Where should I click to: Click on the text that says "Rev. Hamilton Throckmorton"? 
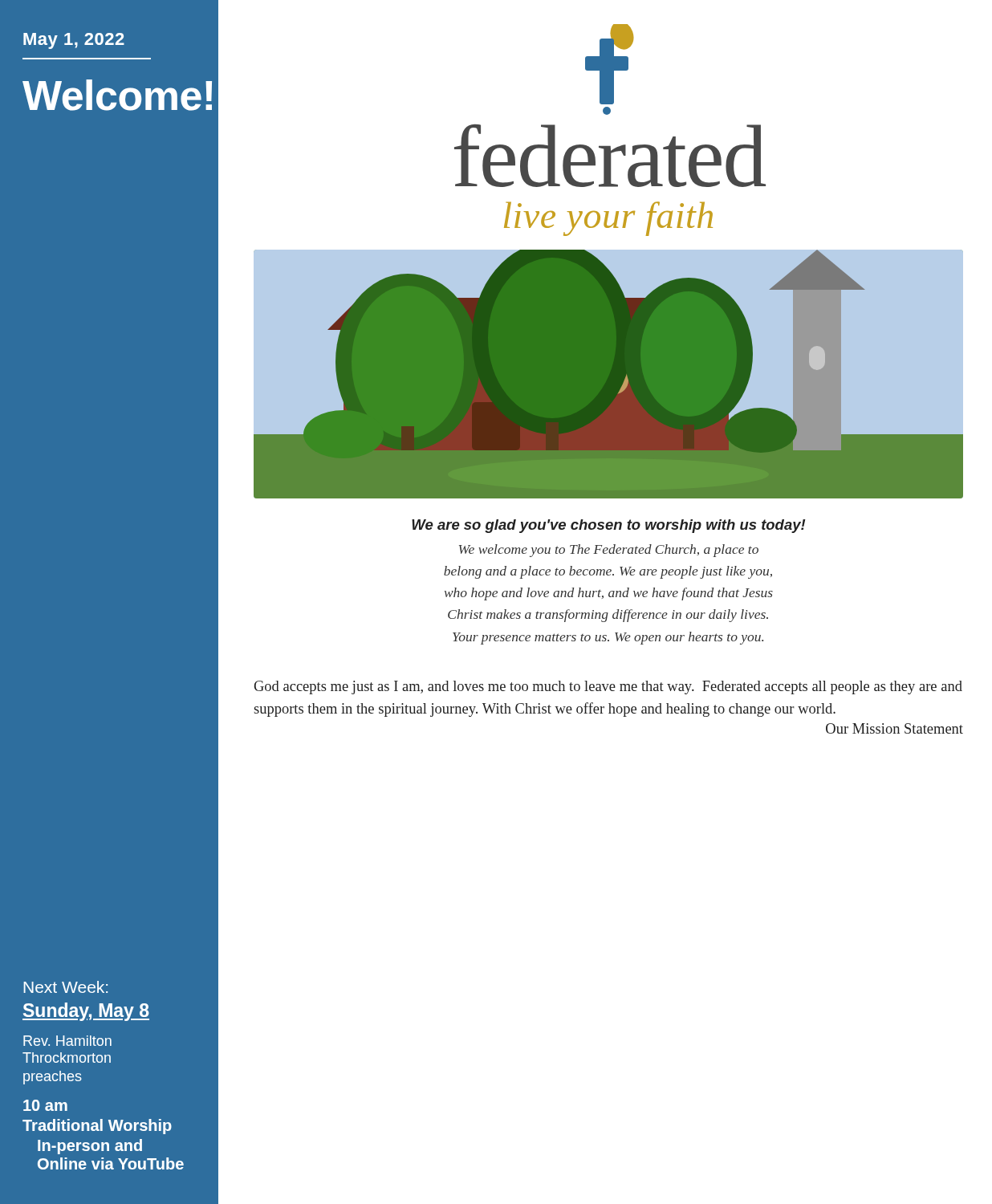pos(67,1049)
